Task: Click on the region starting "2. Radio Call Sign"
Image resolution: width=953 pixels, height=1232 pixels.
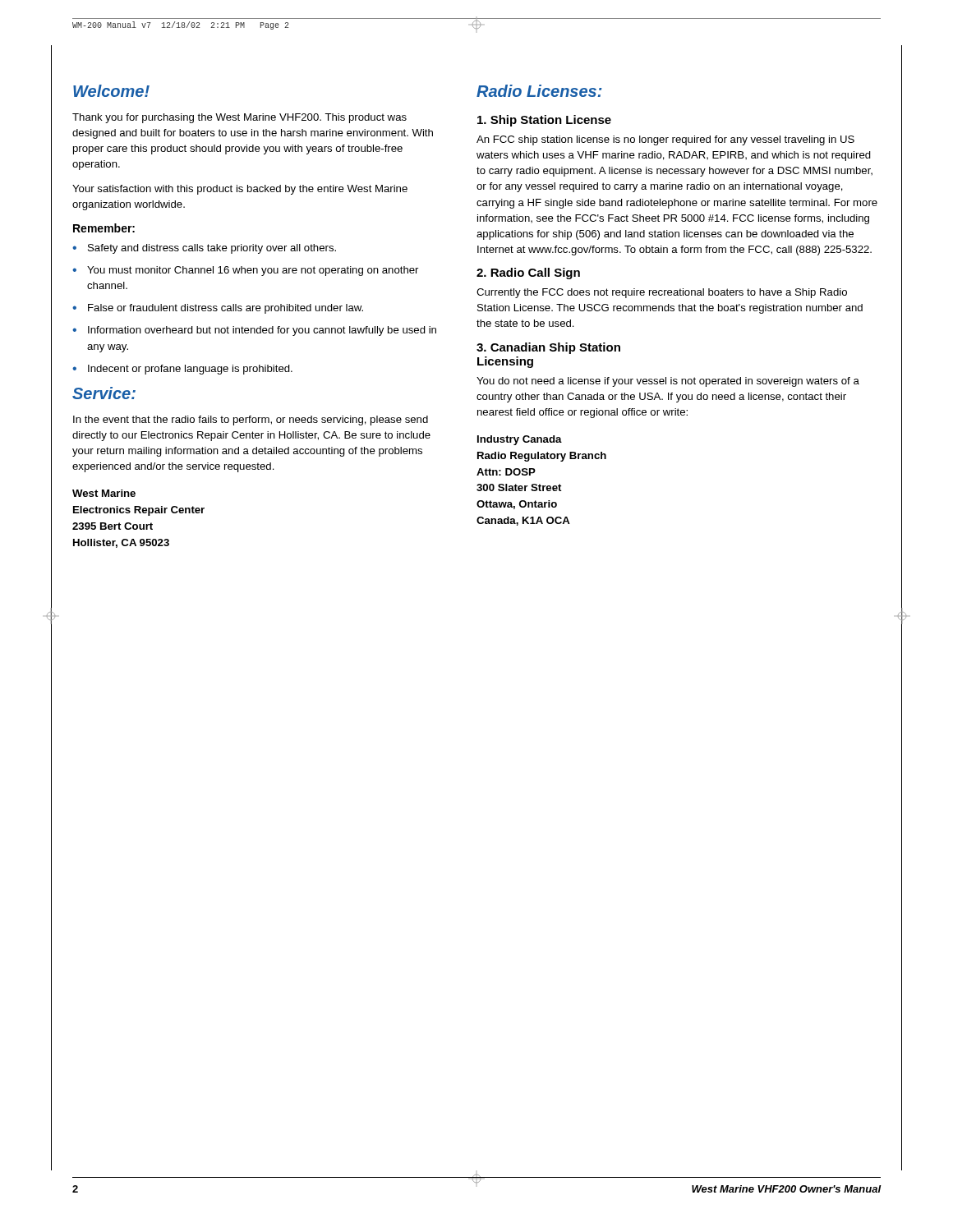Action: [529, 272]
